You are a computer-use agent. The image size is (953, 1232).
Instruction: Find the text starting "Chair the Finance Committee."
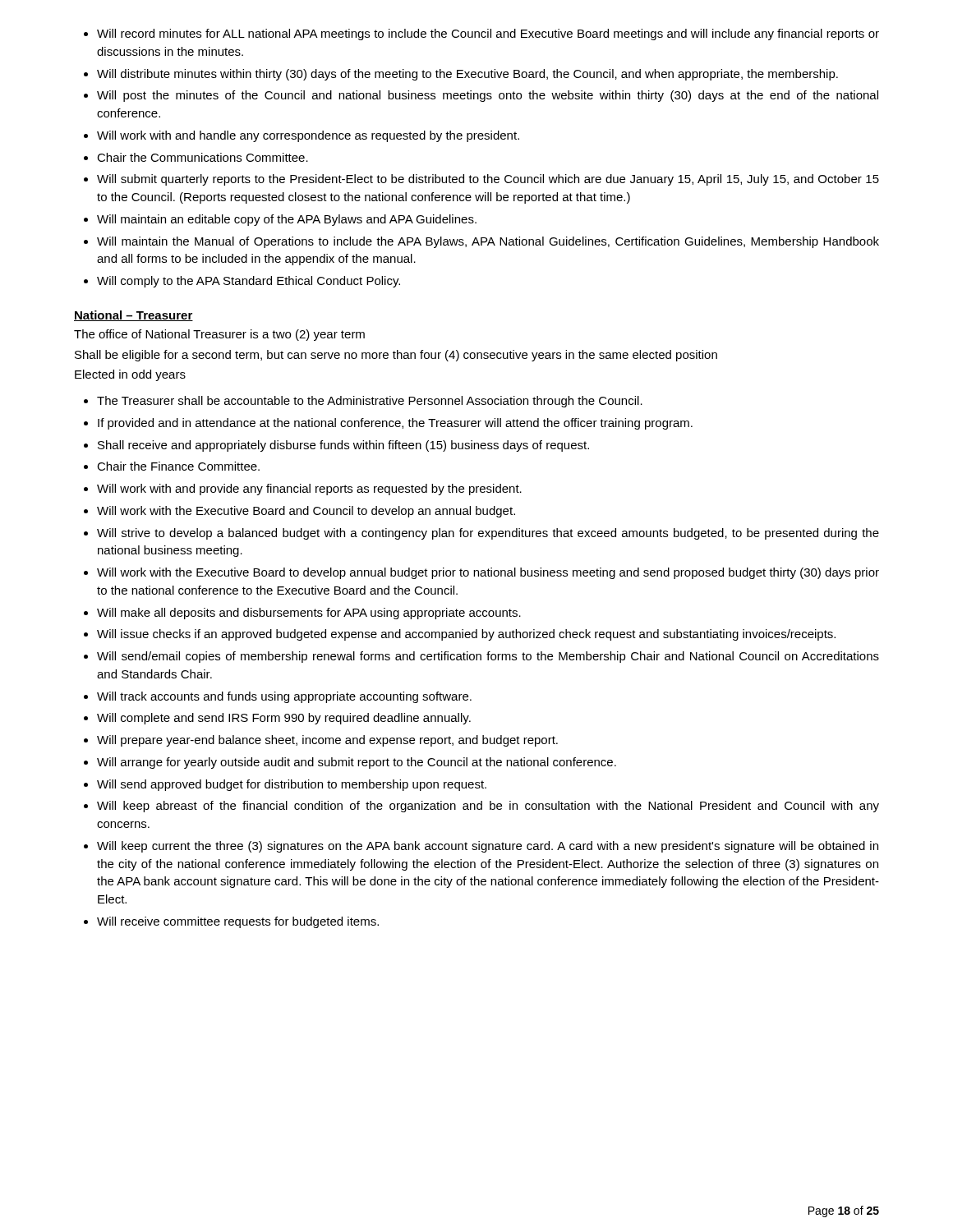coord(178,466)
